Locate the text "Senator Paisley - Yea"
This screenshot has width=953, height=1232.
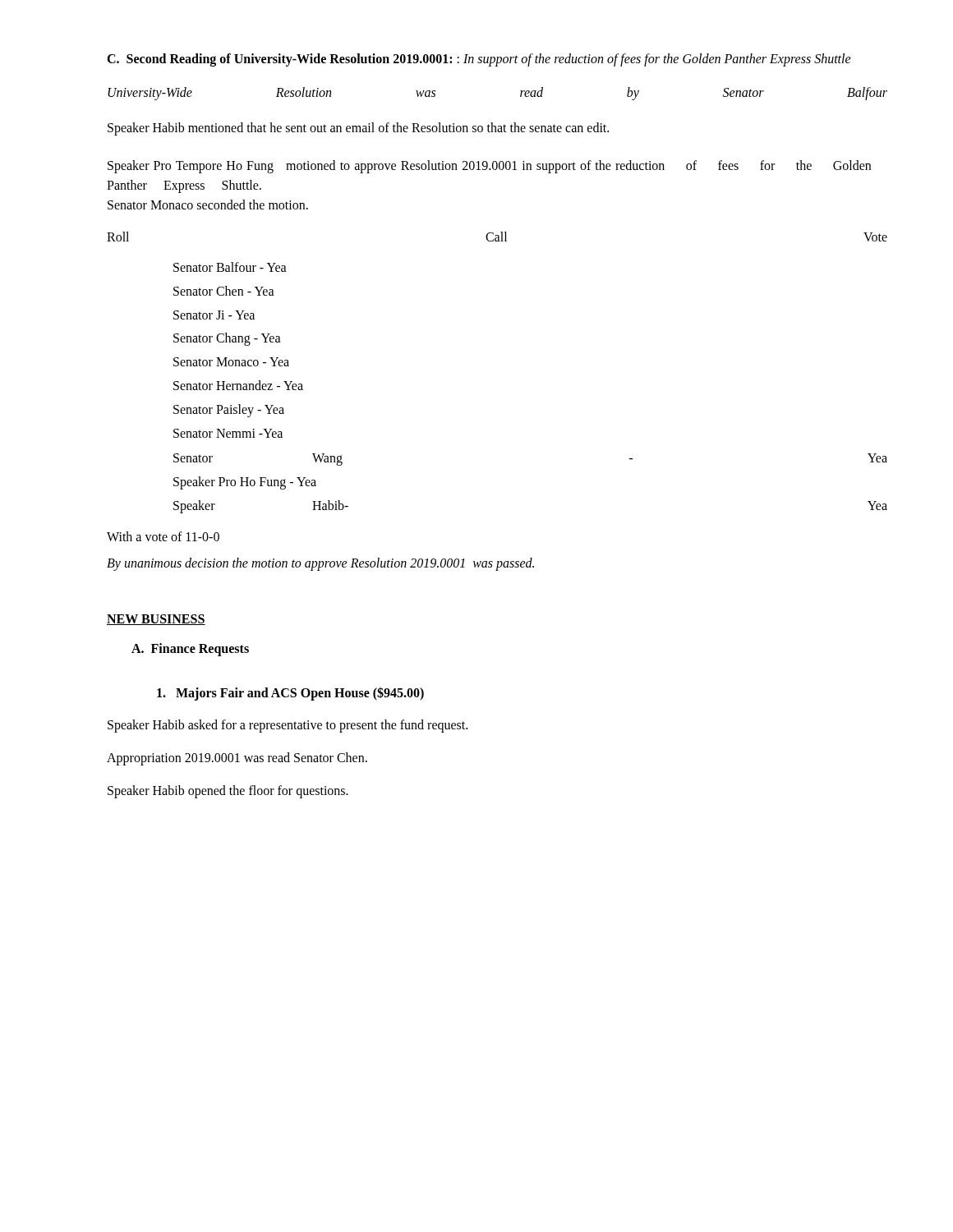pos(228,409)
